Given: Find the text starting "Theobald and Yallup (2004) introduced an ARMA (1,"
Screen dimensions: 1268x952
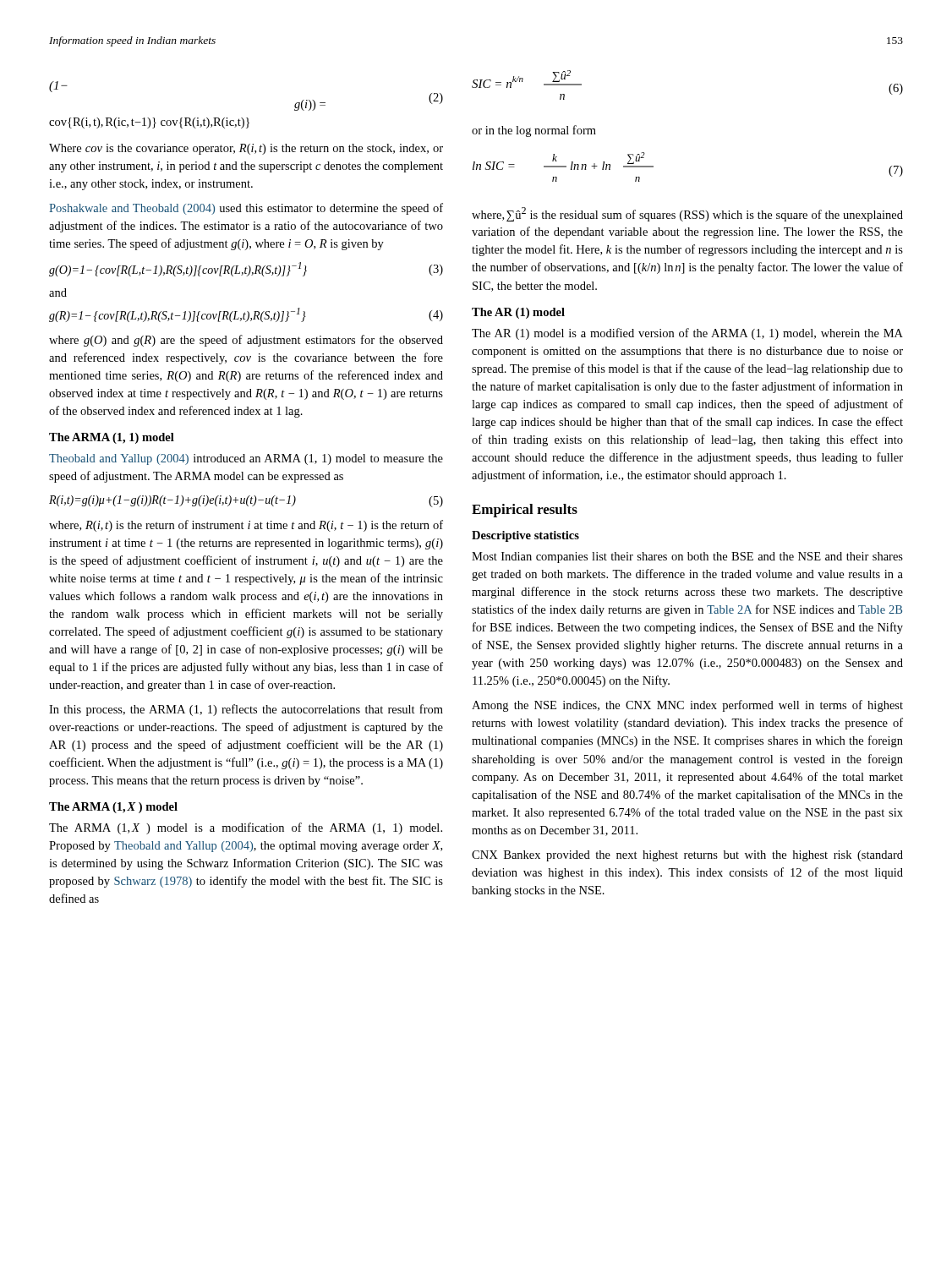Looking at the screenshot, I should tap(246, 467).
